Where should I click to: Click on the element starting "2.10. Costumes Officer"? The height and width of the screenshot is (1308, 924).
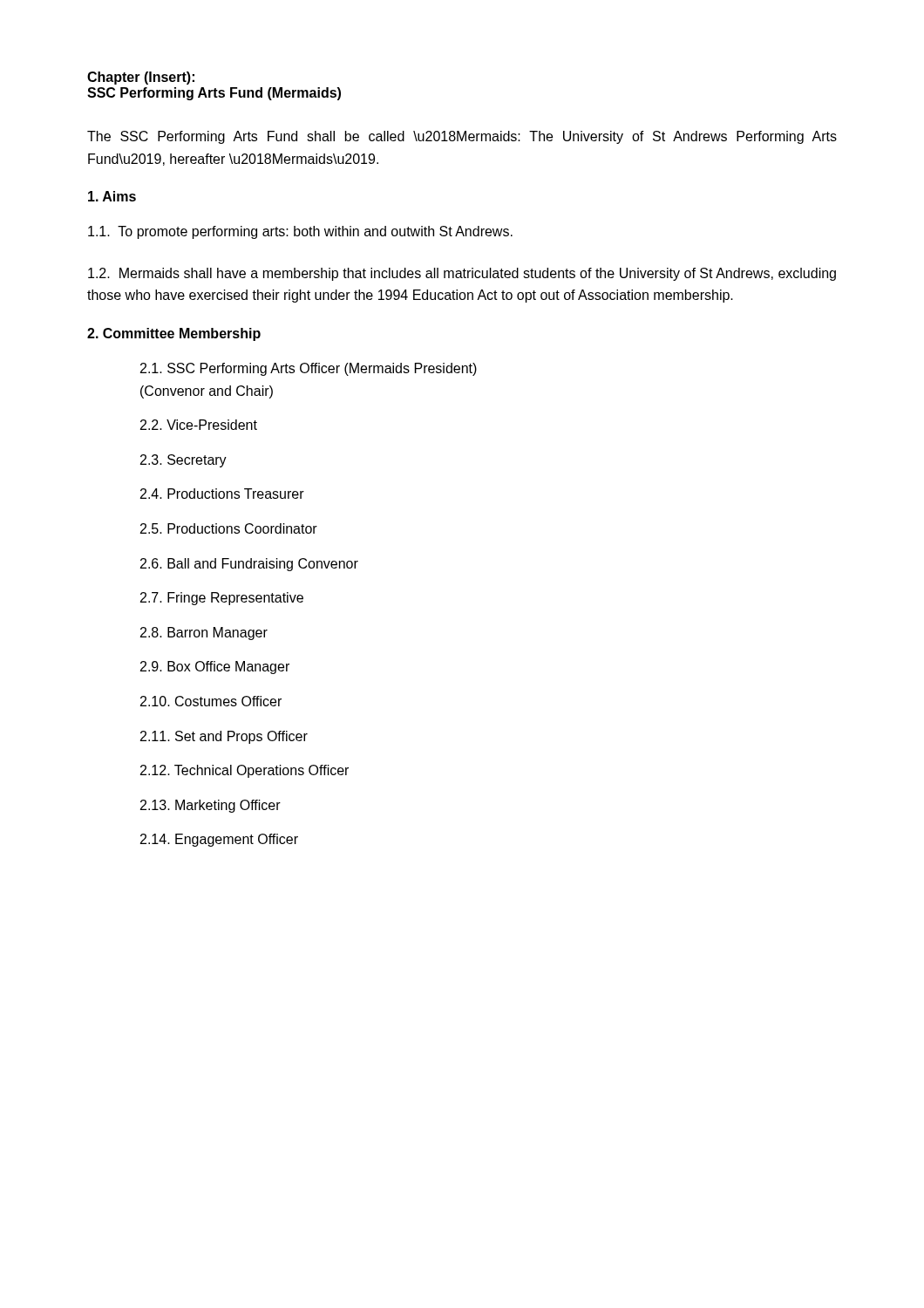(211, 701)
